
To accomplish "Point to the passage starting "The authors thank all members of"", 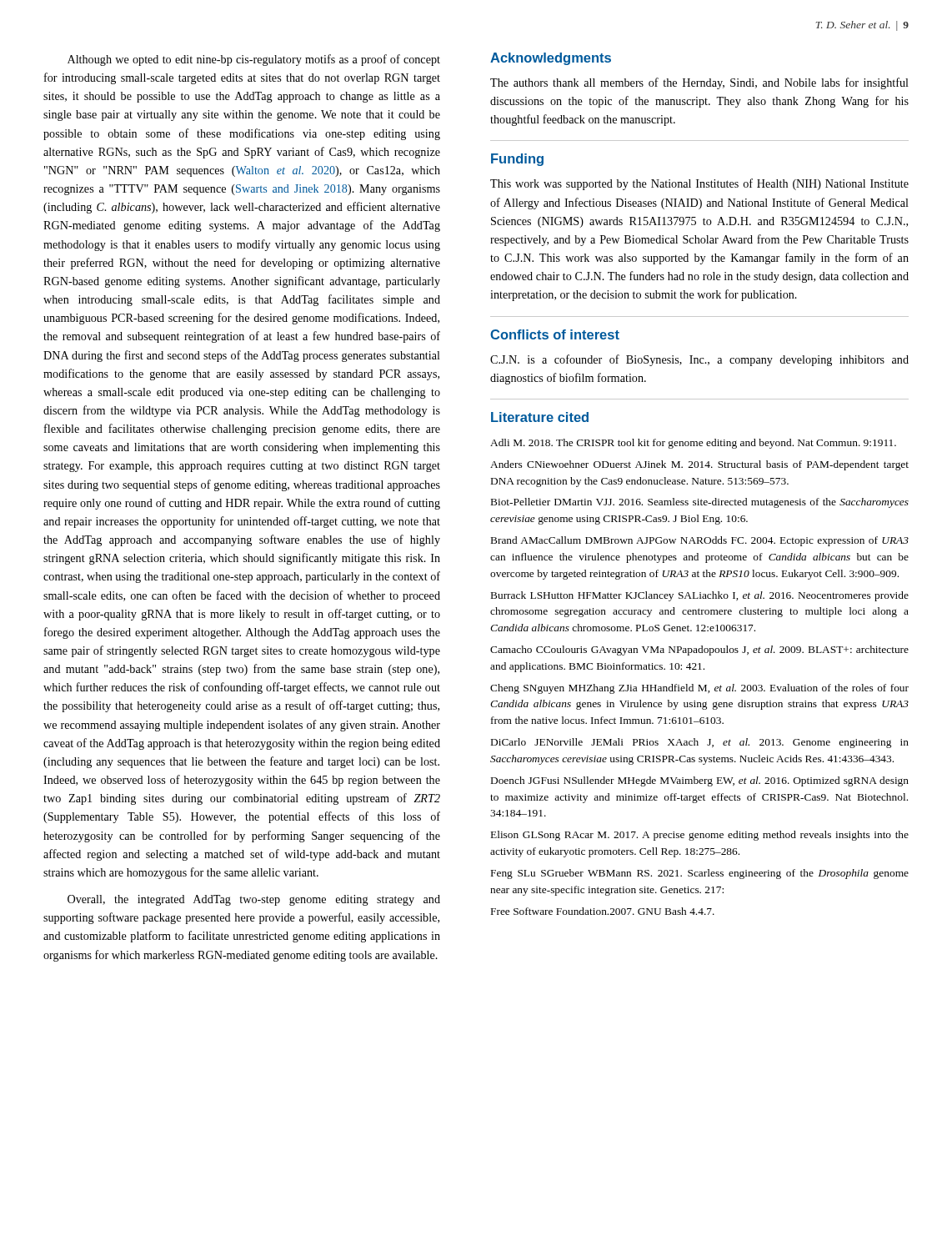I will [x=699, y=101].
